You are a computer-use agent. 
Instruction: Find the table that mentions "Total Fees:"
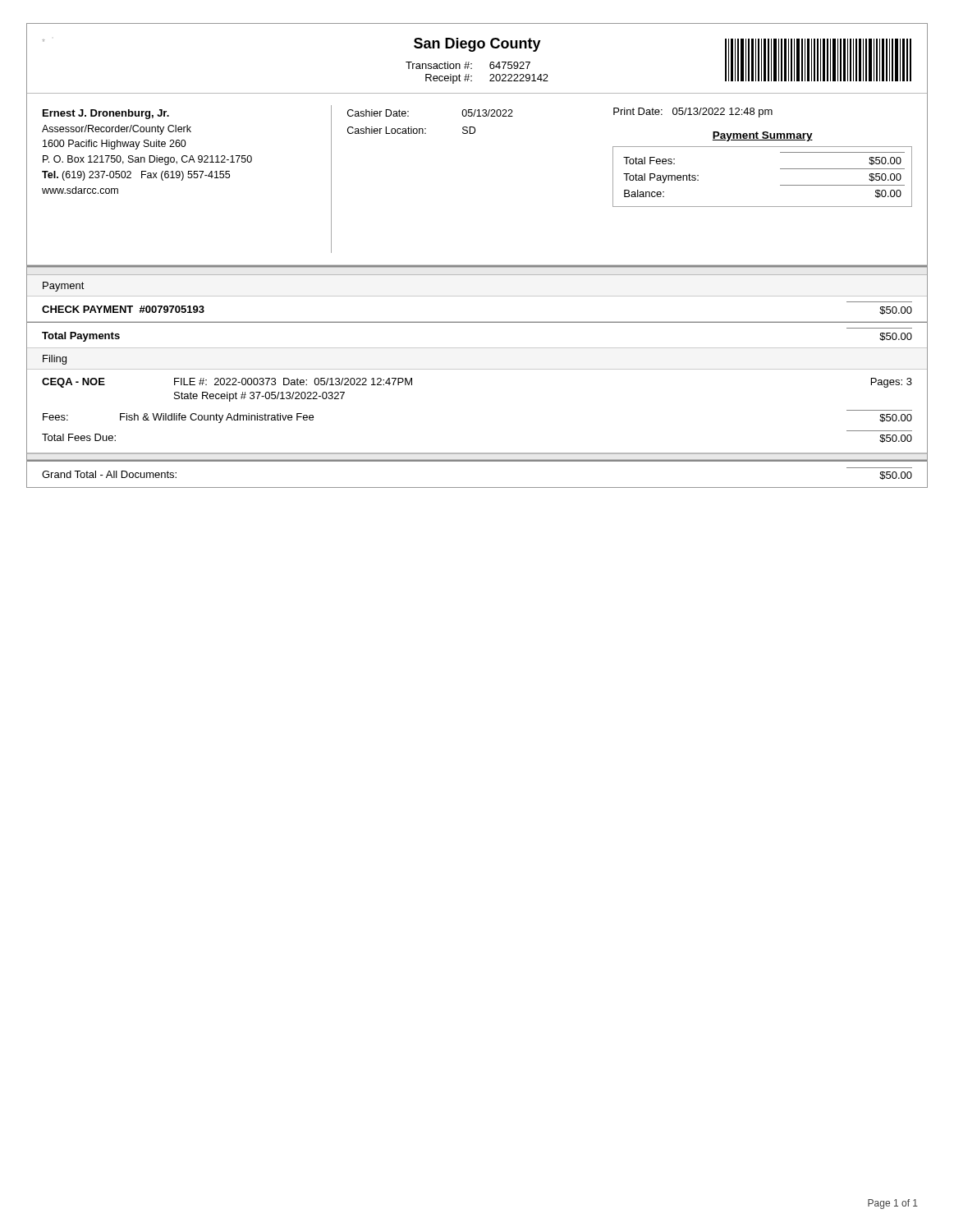point(762,168)
